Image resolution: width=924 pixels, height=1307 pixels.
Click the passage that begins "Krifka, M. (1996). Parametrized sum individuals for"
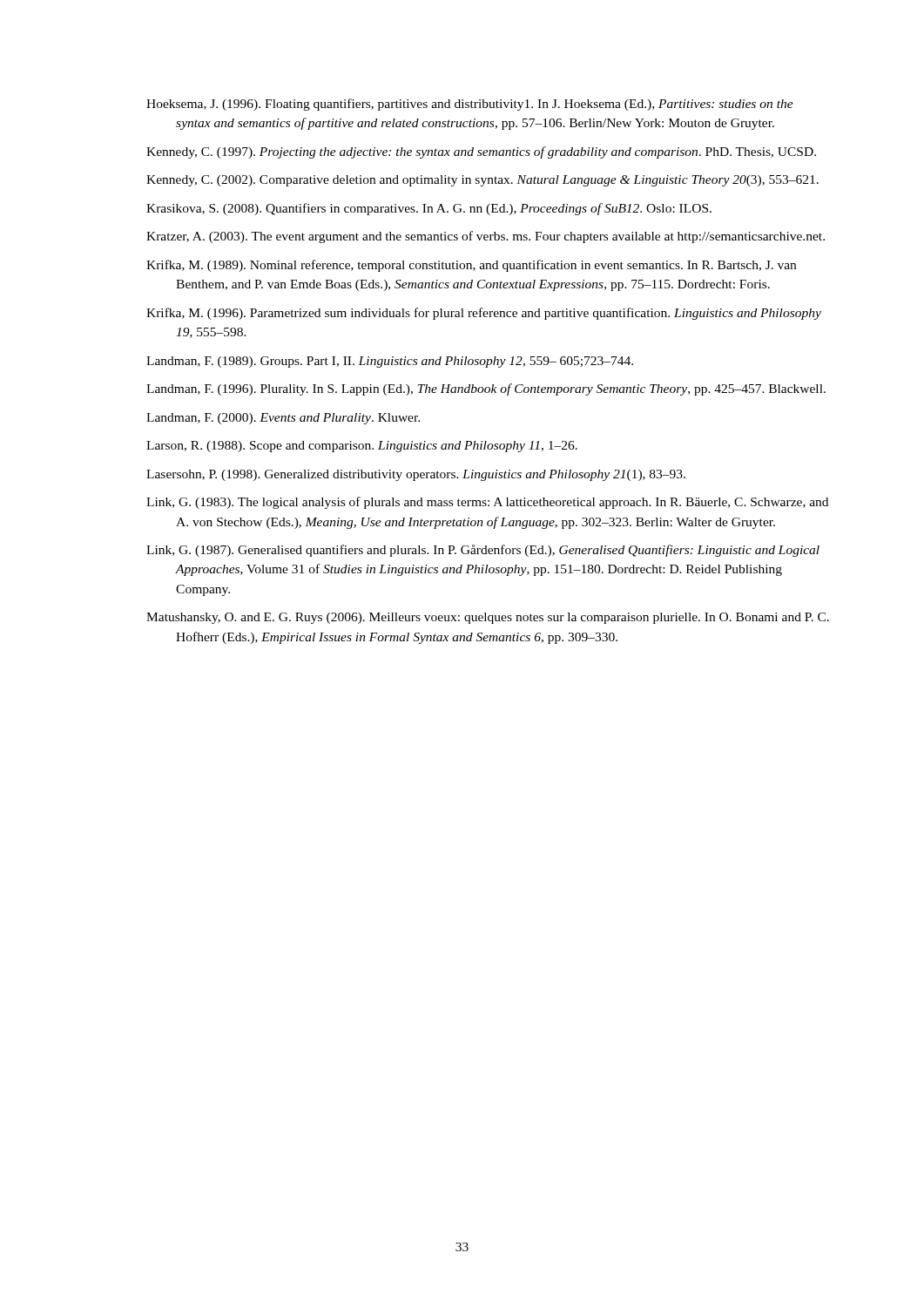point(484,322)
